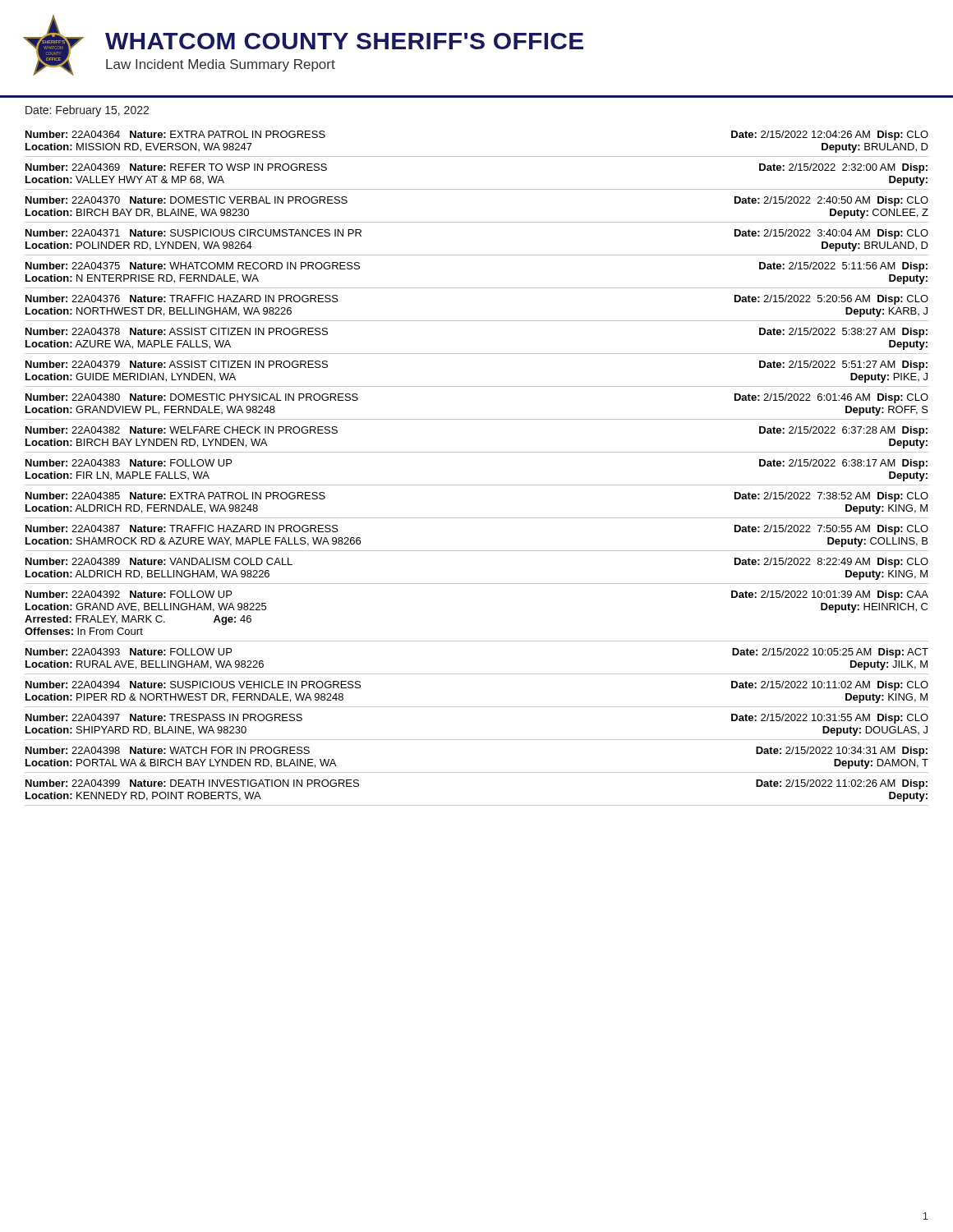Locate the block of text that opens with "Number: 22A04379 Nature: ASSIST CITIZEN IN PROGRESS"
This screenshot has width=953, height=1232.
(180, 364)
